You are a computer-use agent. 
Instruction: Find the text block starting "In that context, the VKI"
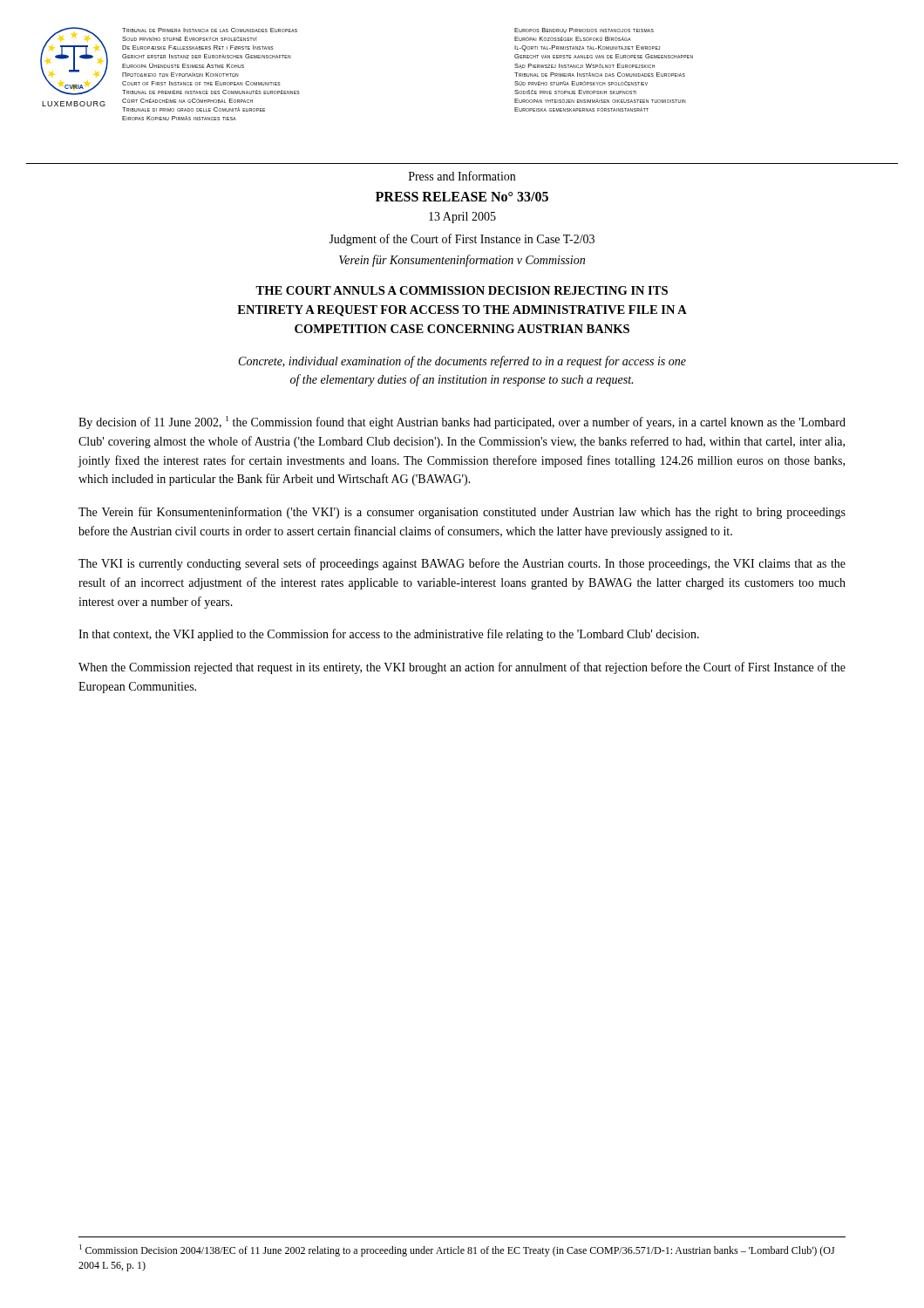(389, 635)
